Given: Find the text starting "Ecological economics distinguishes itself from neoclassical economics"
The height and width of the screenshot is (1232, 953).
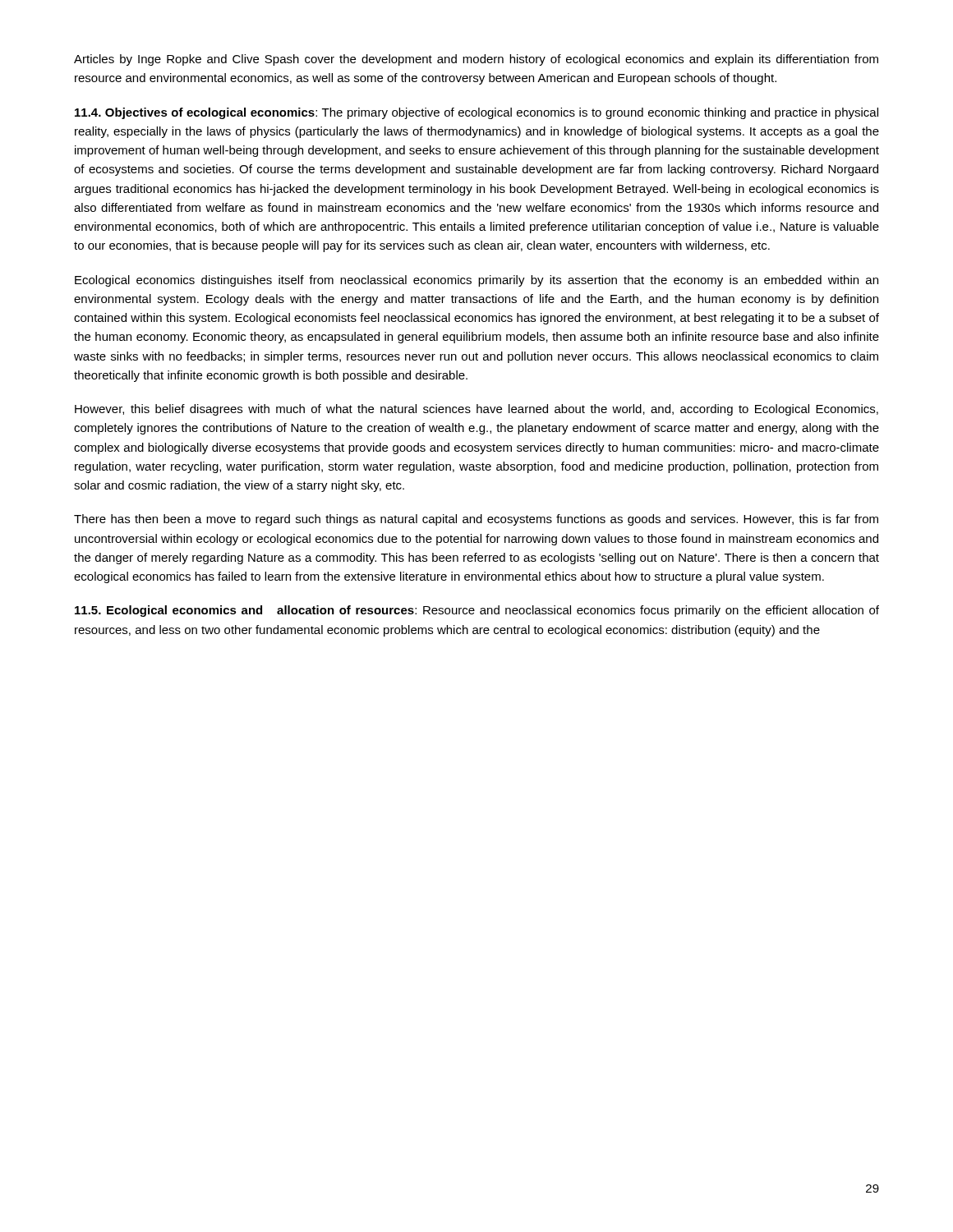Looking at the screenshot, I should [476, 327].
